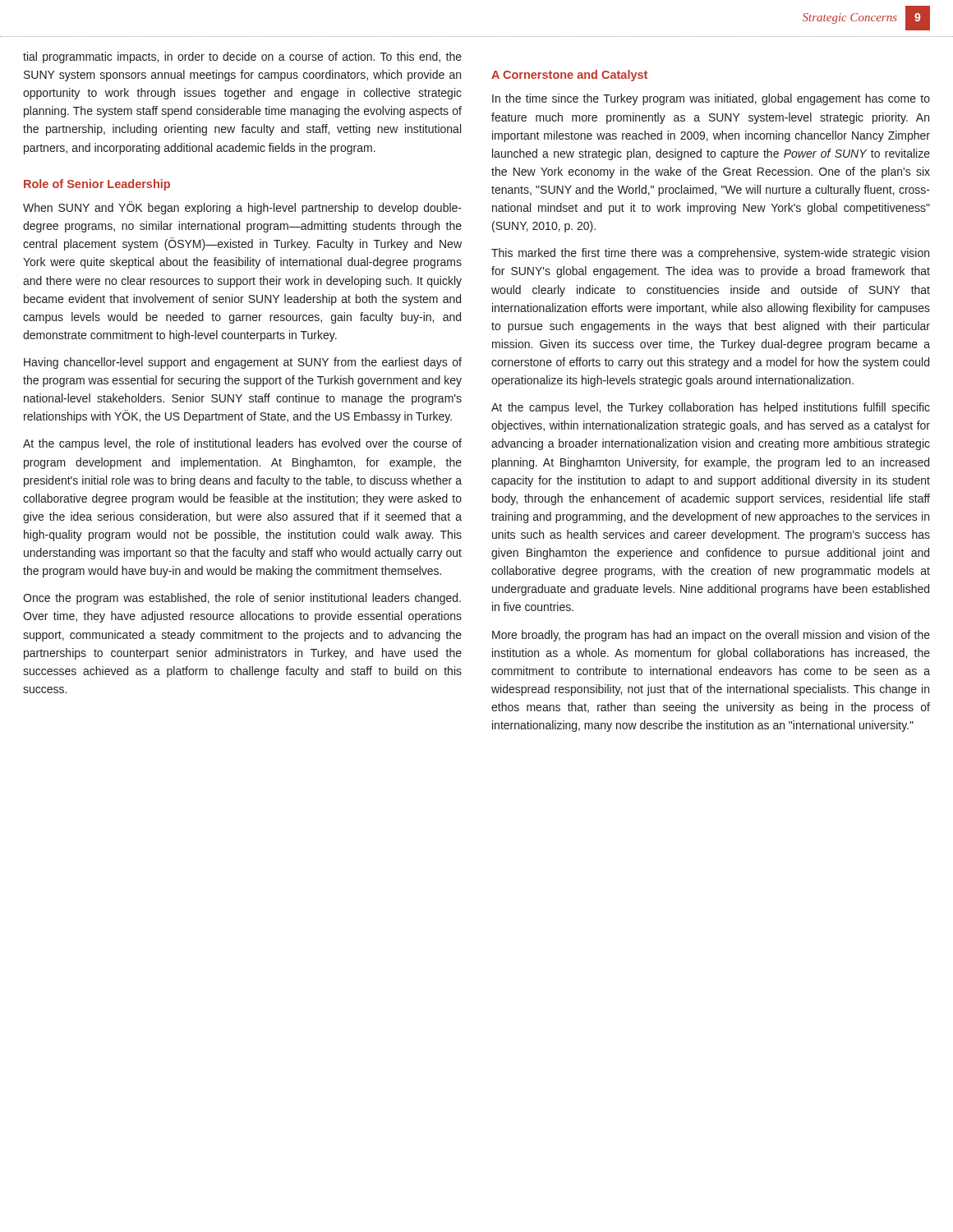Image resolution: width=953 pixels, height=1232 pixels.
Task: Point to the text block starting "In the time since the"
Action: (x=711, y=163)
